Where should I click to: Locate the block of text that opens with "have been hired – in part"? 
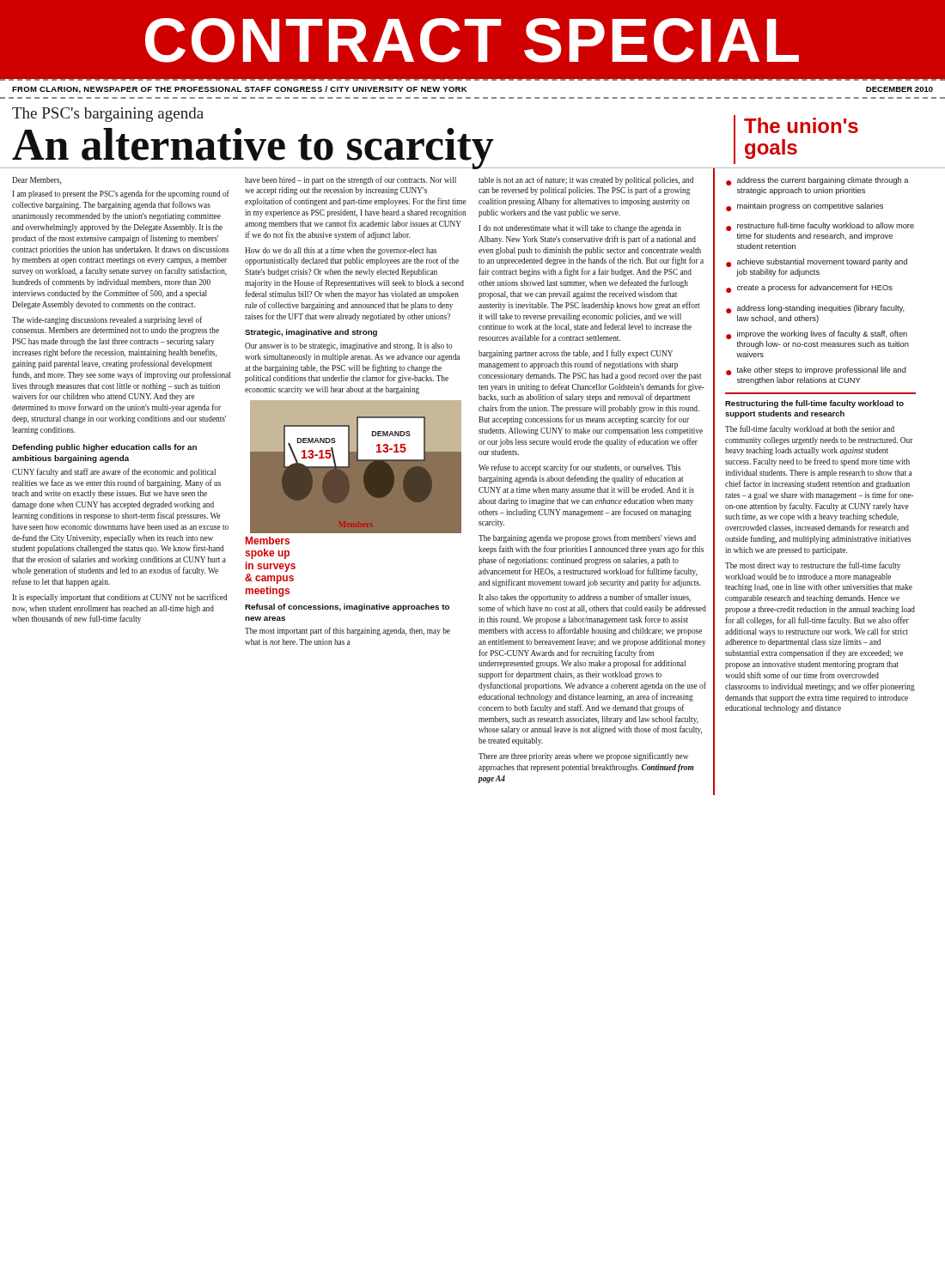[x=356, y=249]
